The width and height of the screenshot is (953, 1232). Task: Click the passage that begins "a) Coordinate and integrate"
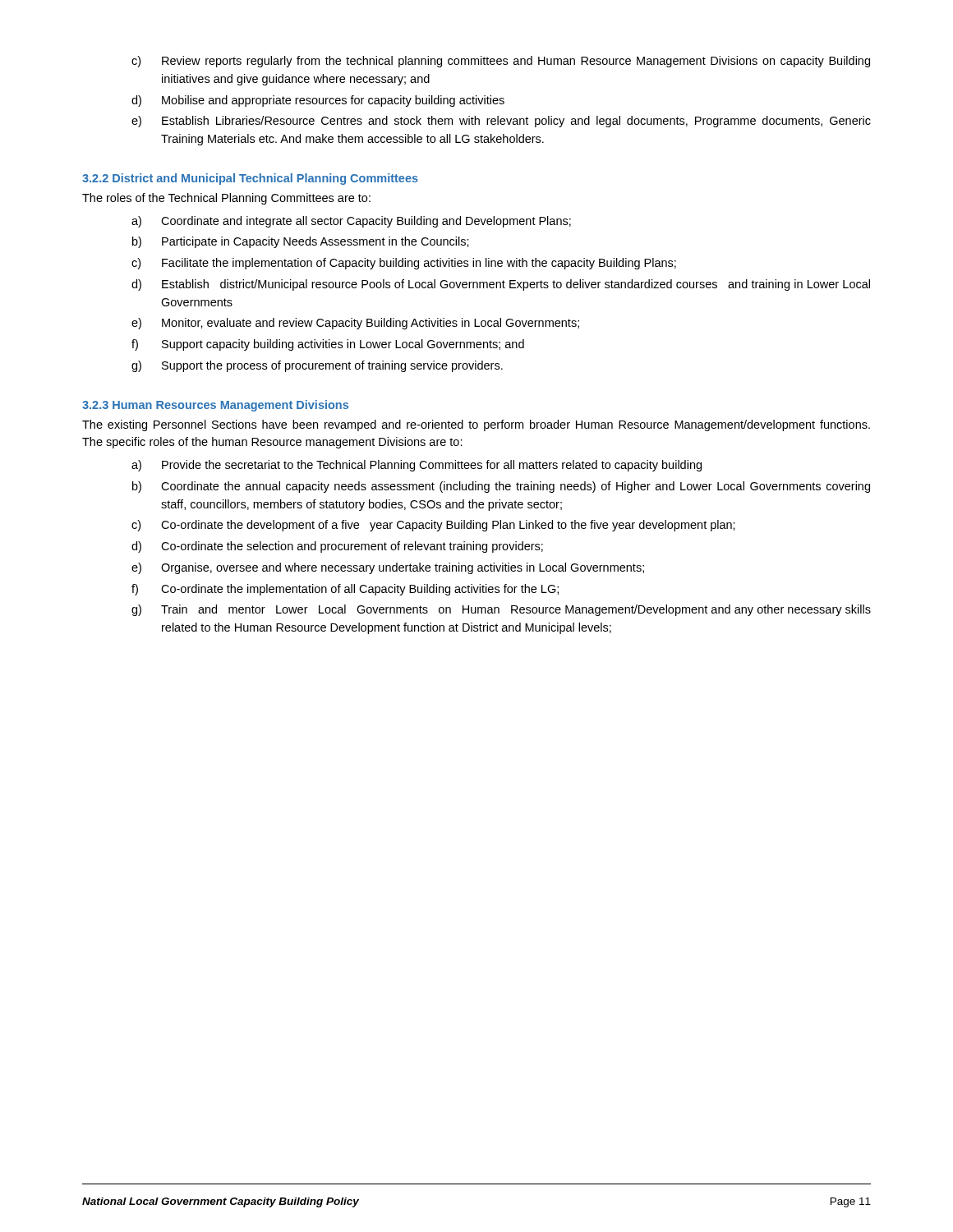tap(501, 221)
